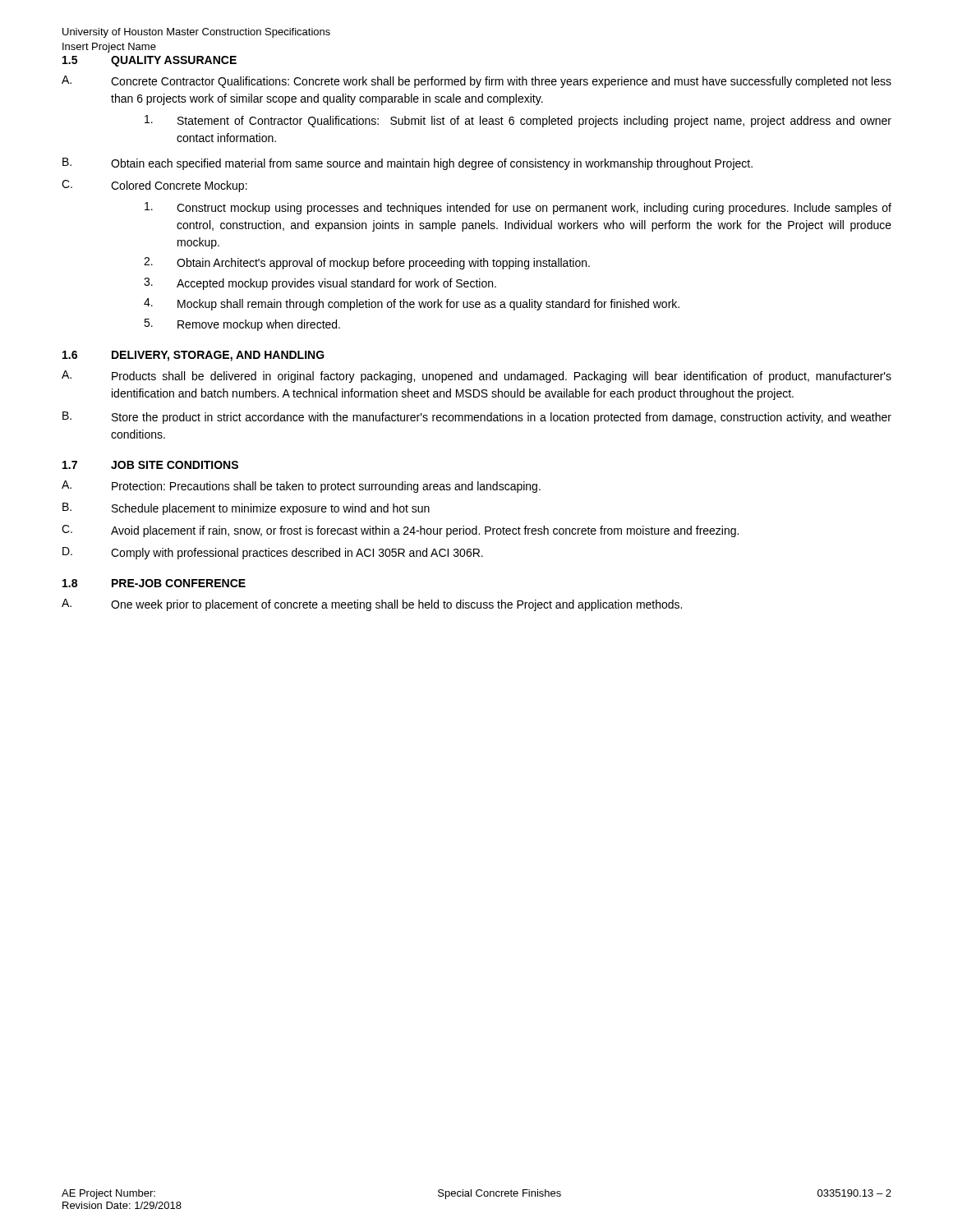Select the list item that reads "B. Obtain each specified material from same"
This screenshot has width=953, height=1232.
pos(476,164)
